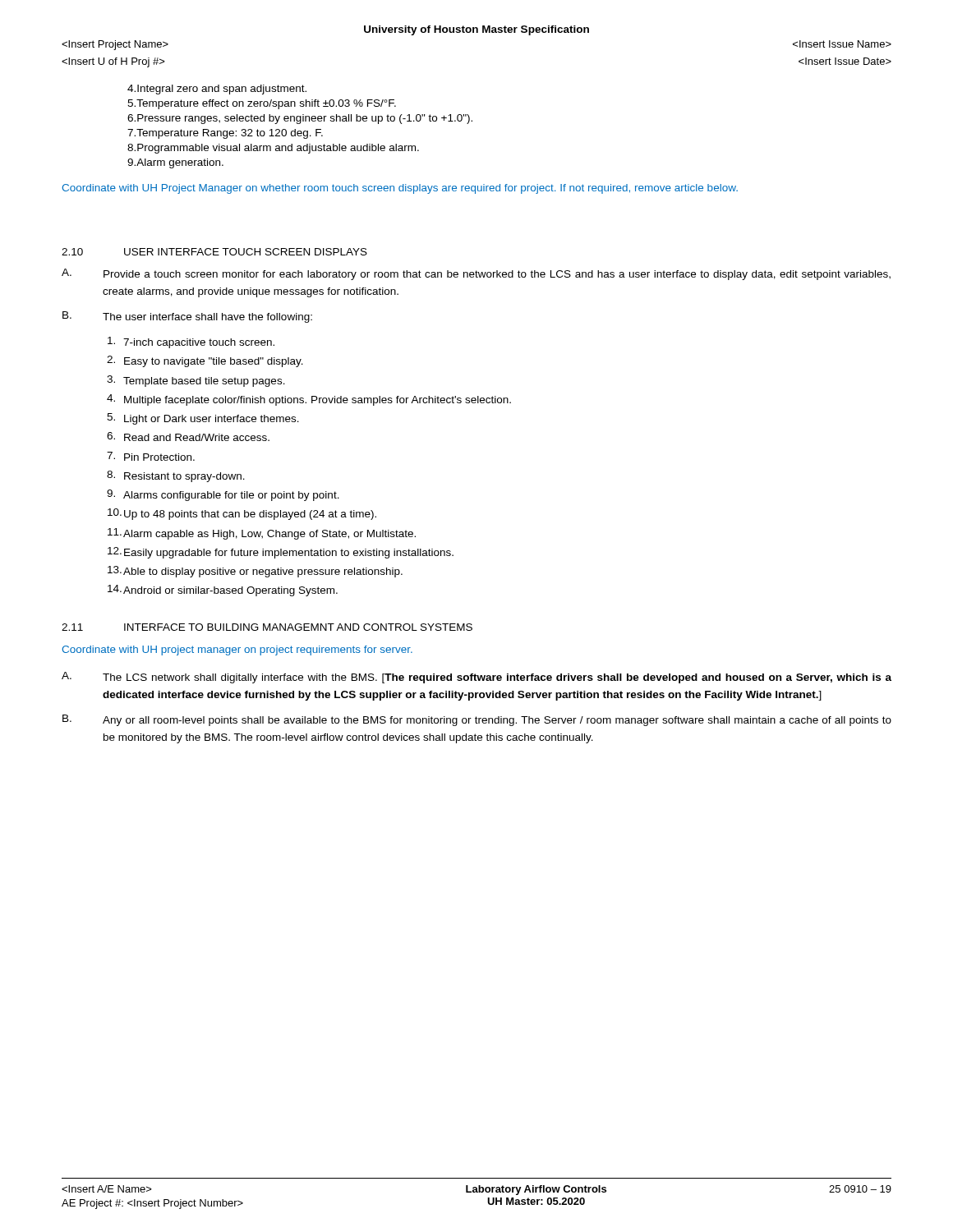Select the list item containing "5. Temperature effect on"

coord(262,104)
